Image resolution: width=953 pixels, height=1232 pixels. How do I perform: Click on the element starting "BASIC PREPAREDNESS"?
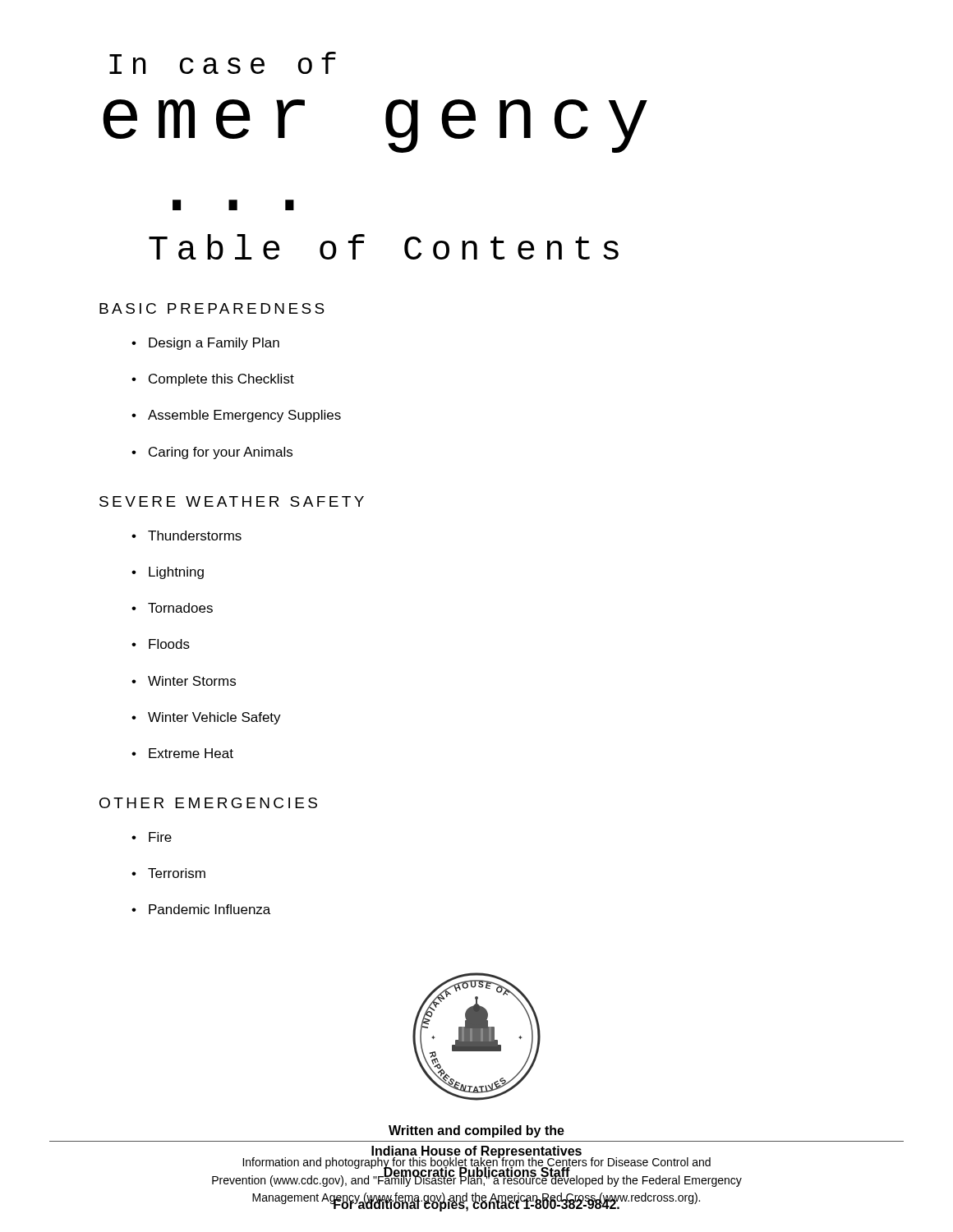point(212,308)
